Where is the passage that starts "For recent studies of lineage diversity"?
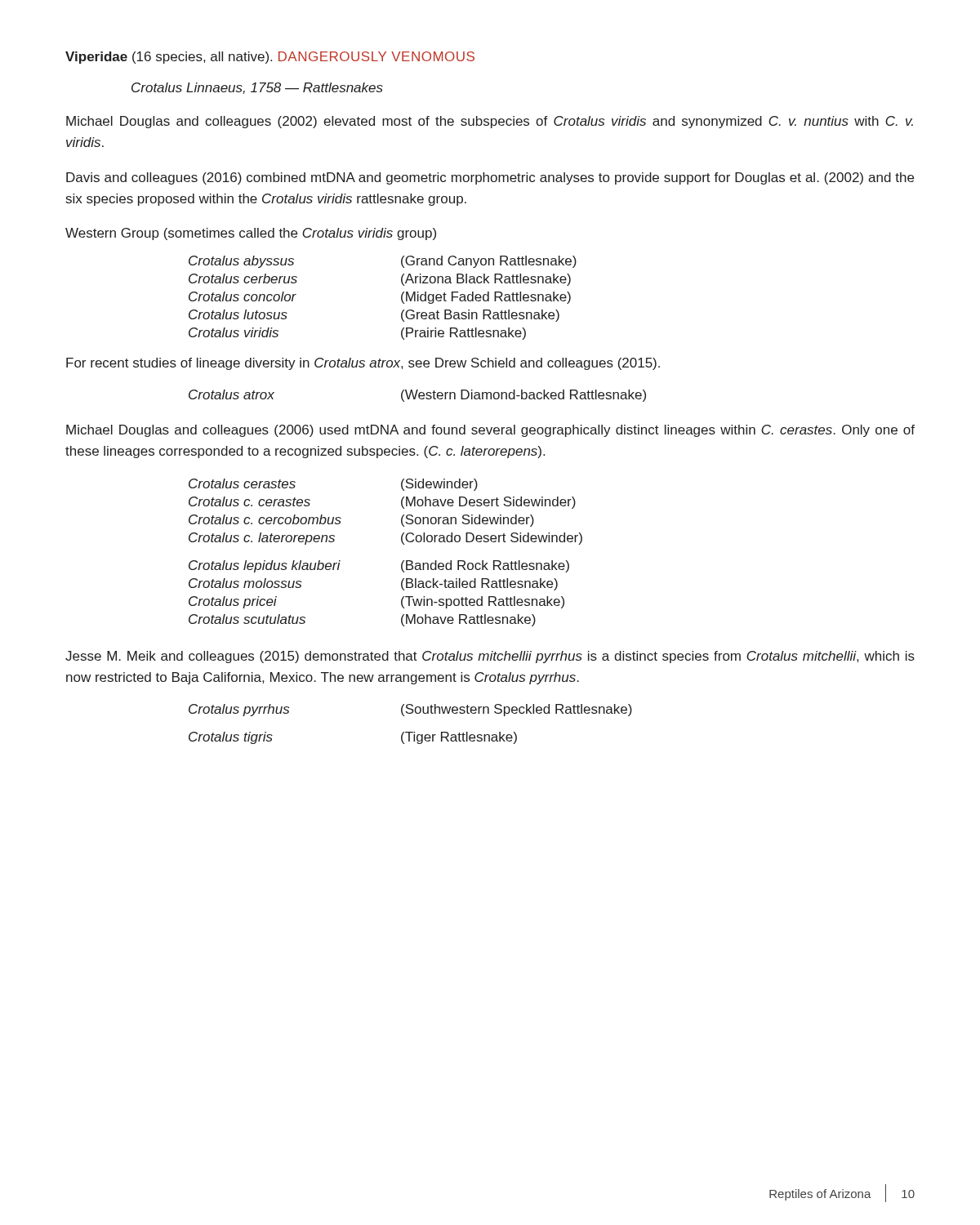This screenshot has width=980, height=1225. [x=363, y=363]
